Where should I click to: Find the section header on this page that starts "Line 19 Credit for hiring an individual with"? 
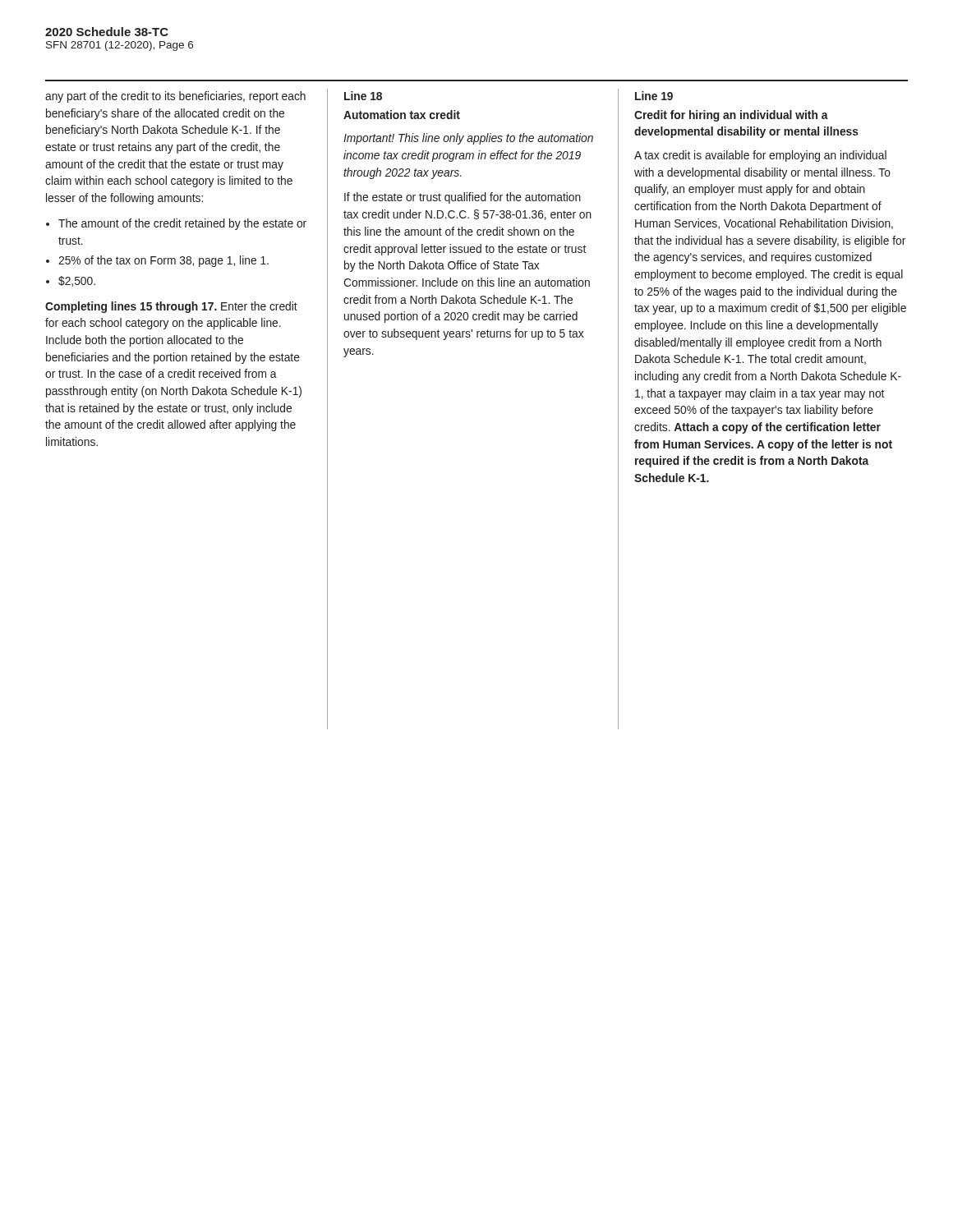click(771, 115)
